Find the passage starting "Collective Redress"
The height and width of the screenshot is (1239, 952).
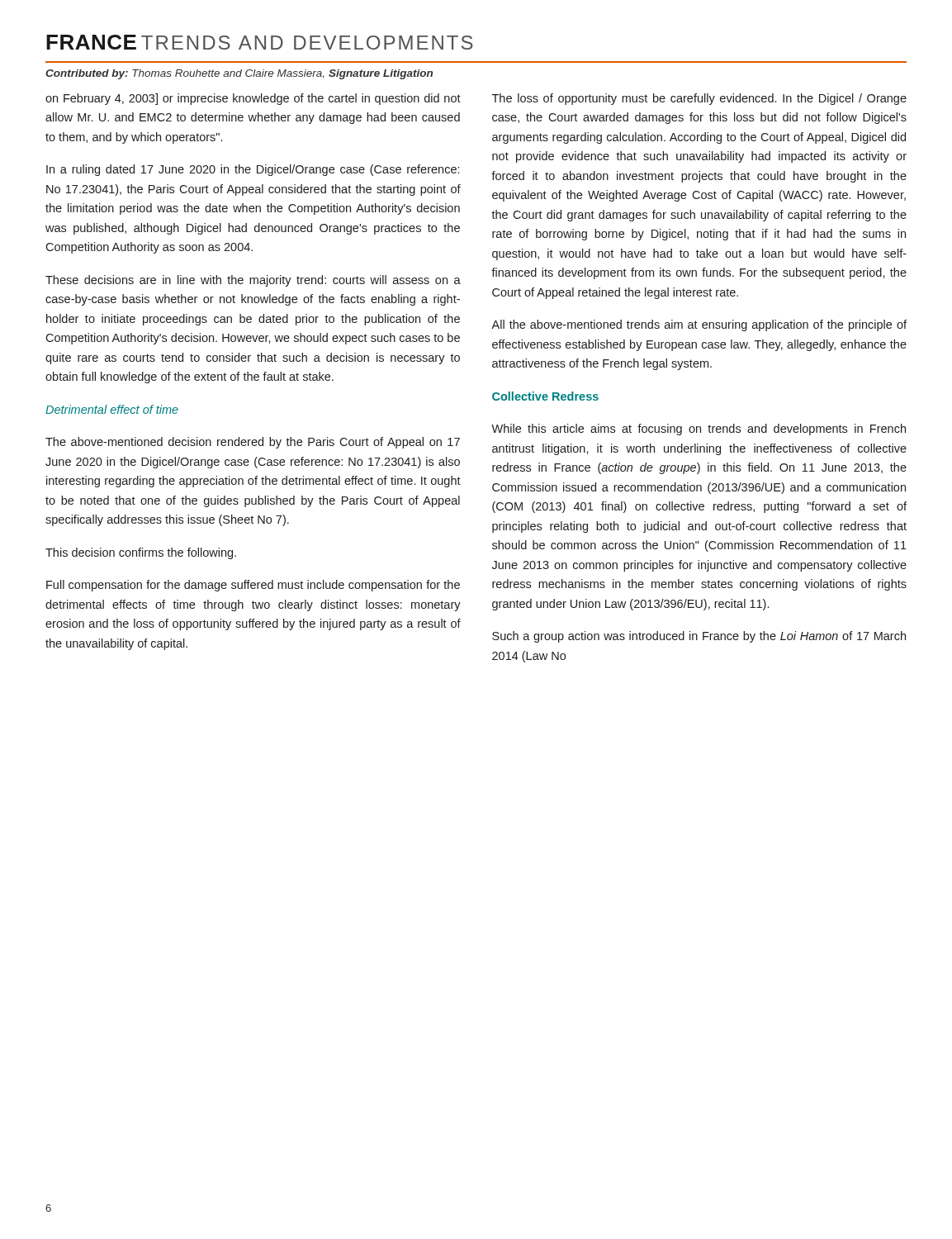[545, 396]
